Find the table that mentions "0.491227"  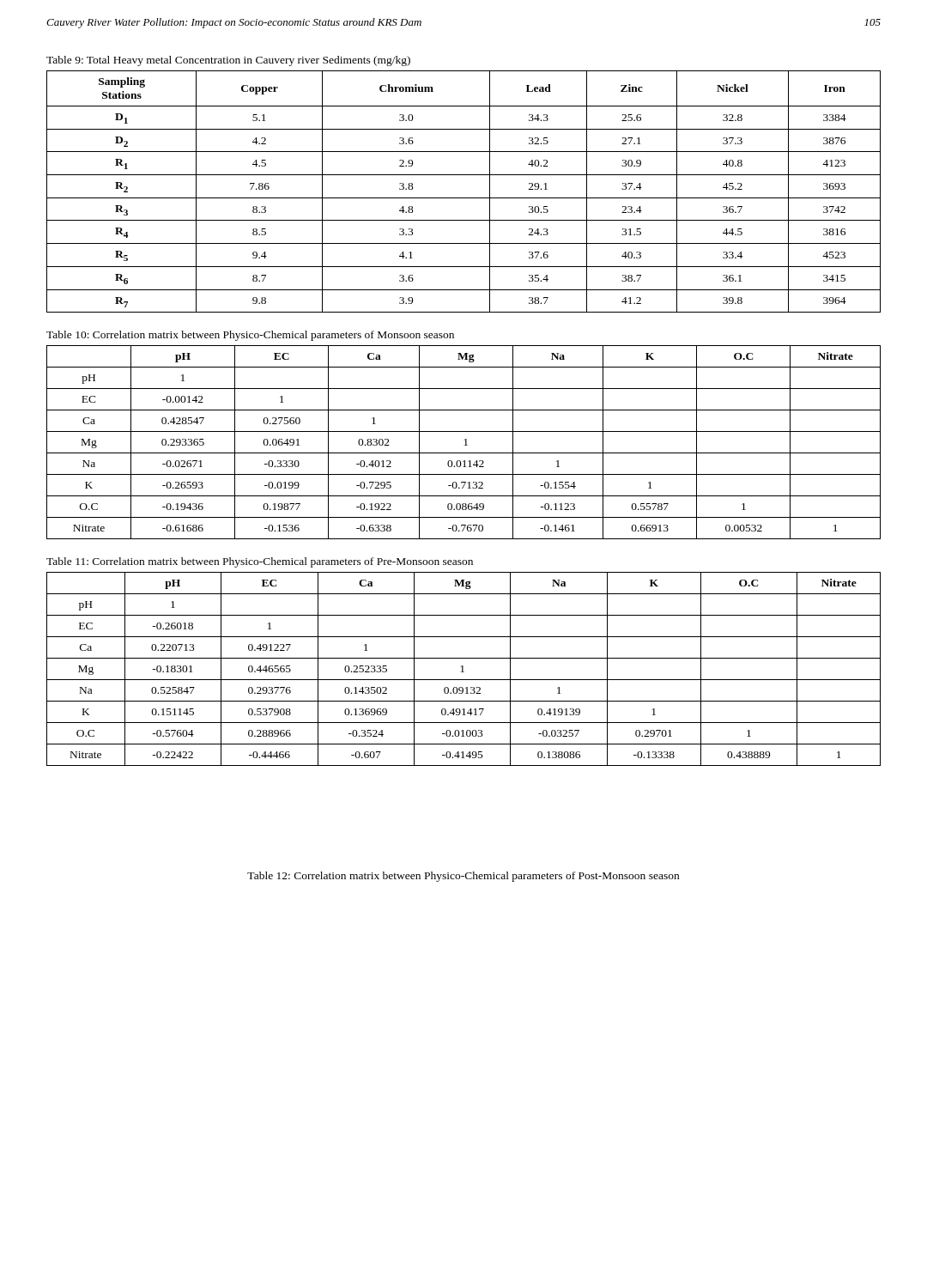coord(464,669)
